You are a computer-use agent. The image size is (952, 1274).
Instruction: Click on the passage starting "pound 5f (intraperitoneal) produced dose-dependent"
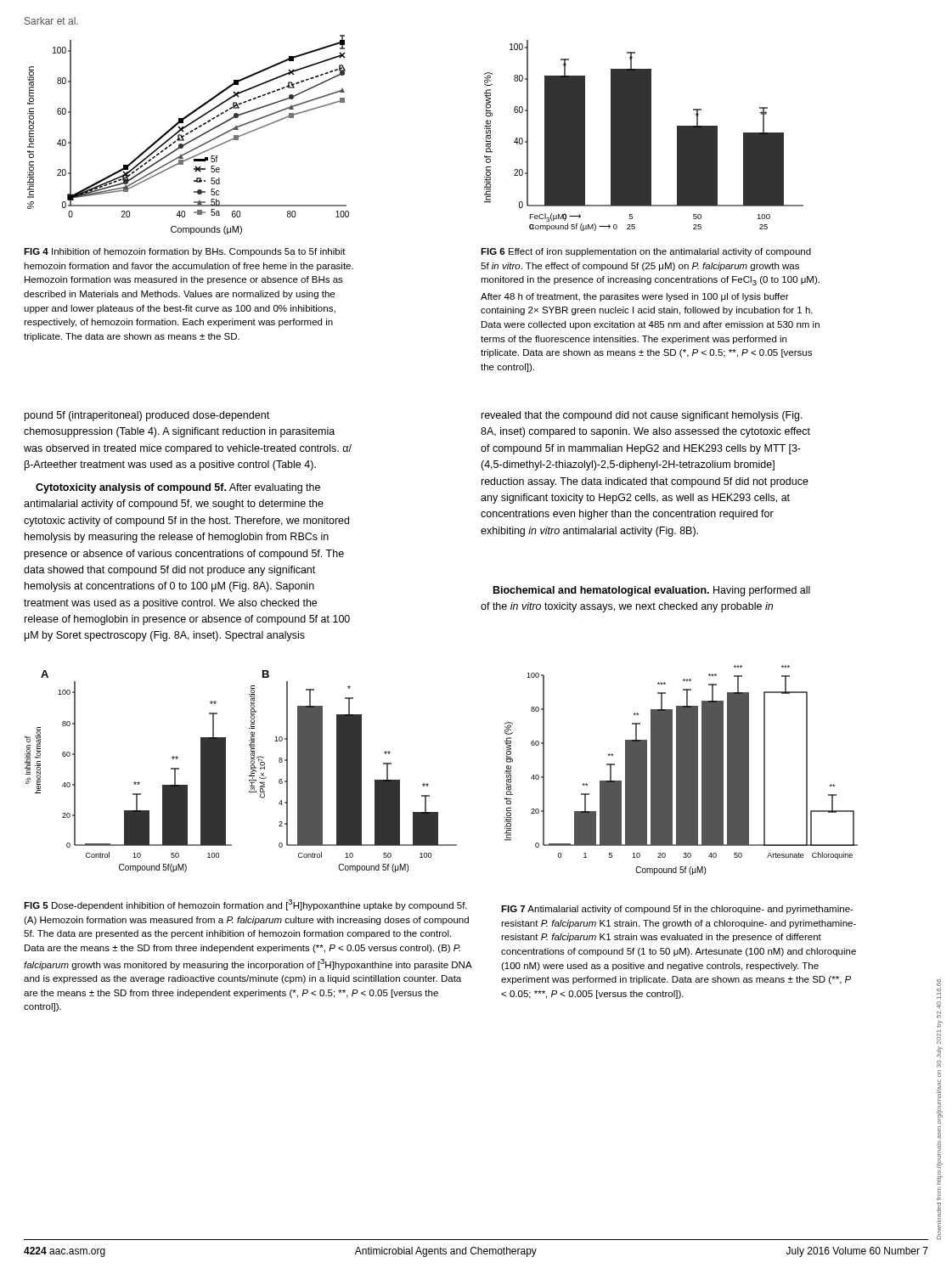point(188,440)
